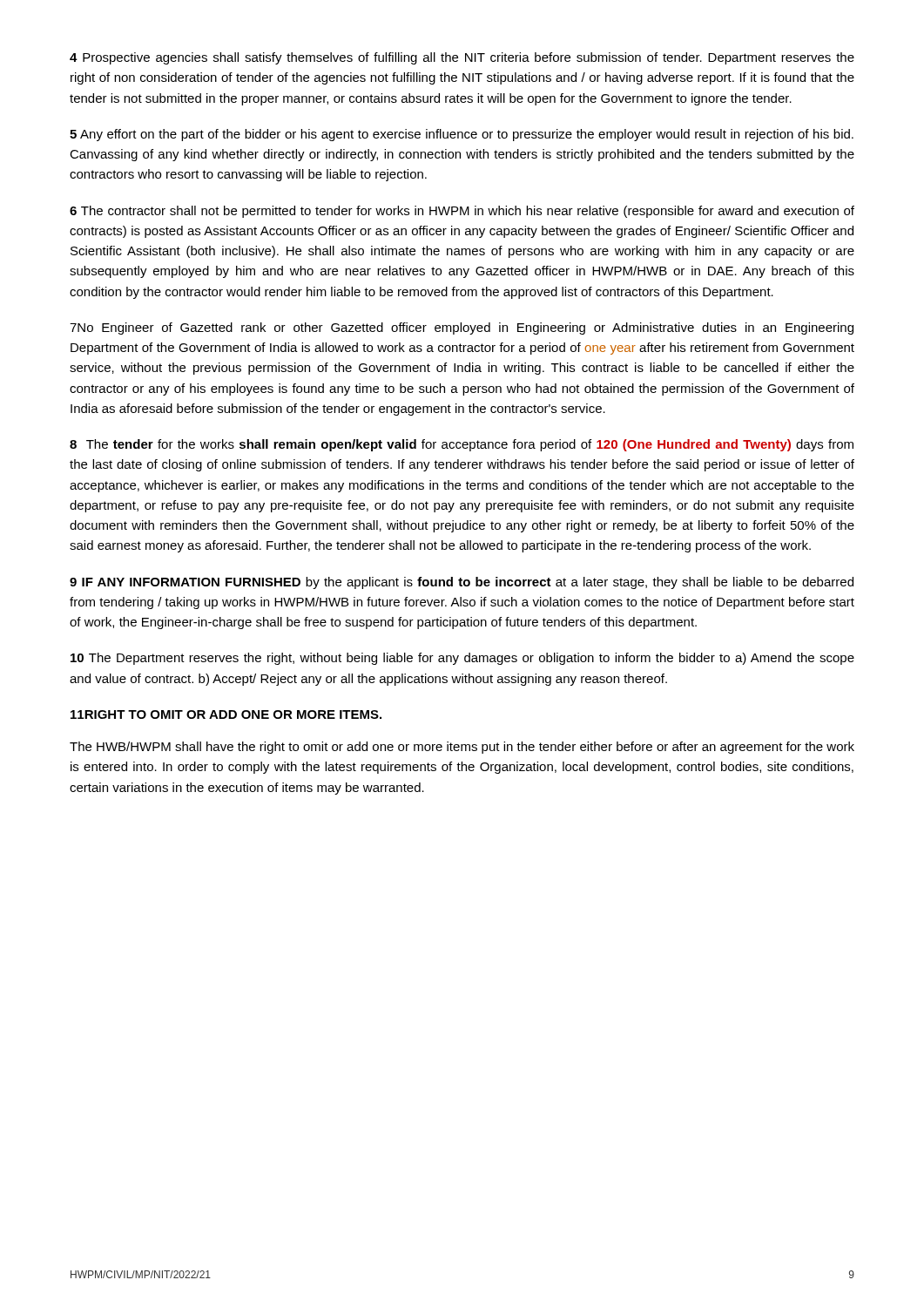Where is the section header that starts "11RIGHT TO OMIT OR ADD"?

[226, 714]
